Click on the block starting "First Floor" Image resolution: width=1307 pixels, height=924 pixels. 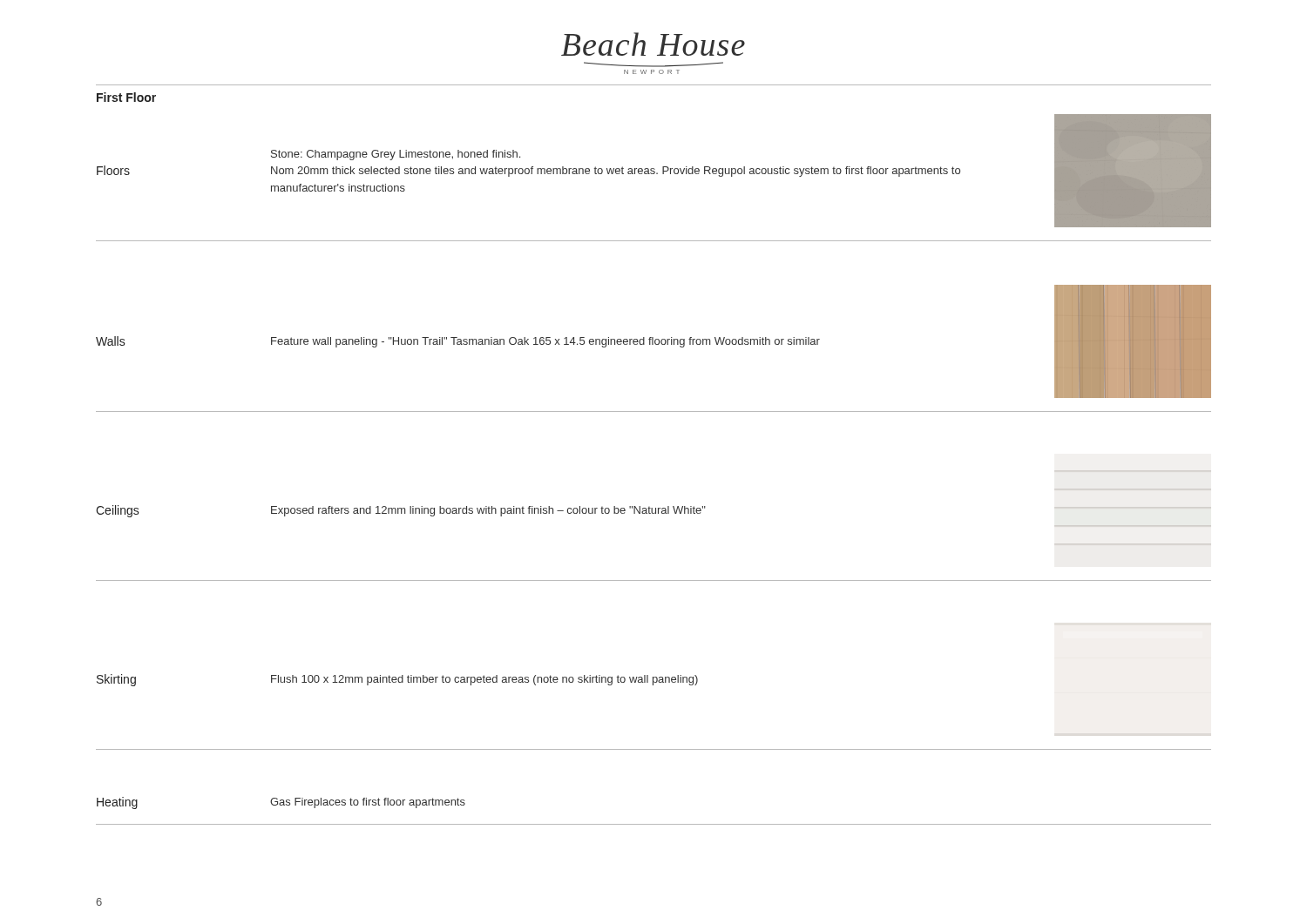click(x=126, y=98)
